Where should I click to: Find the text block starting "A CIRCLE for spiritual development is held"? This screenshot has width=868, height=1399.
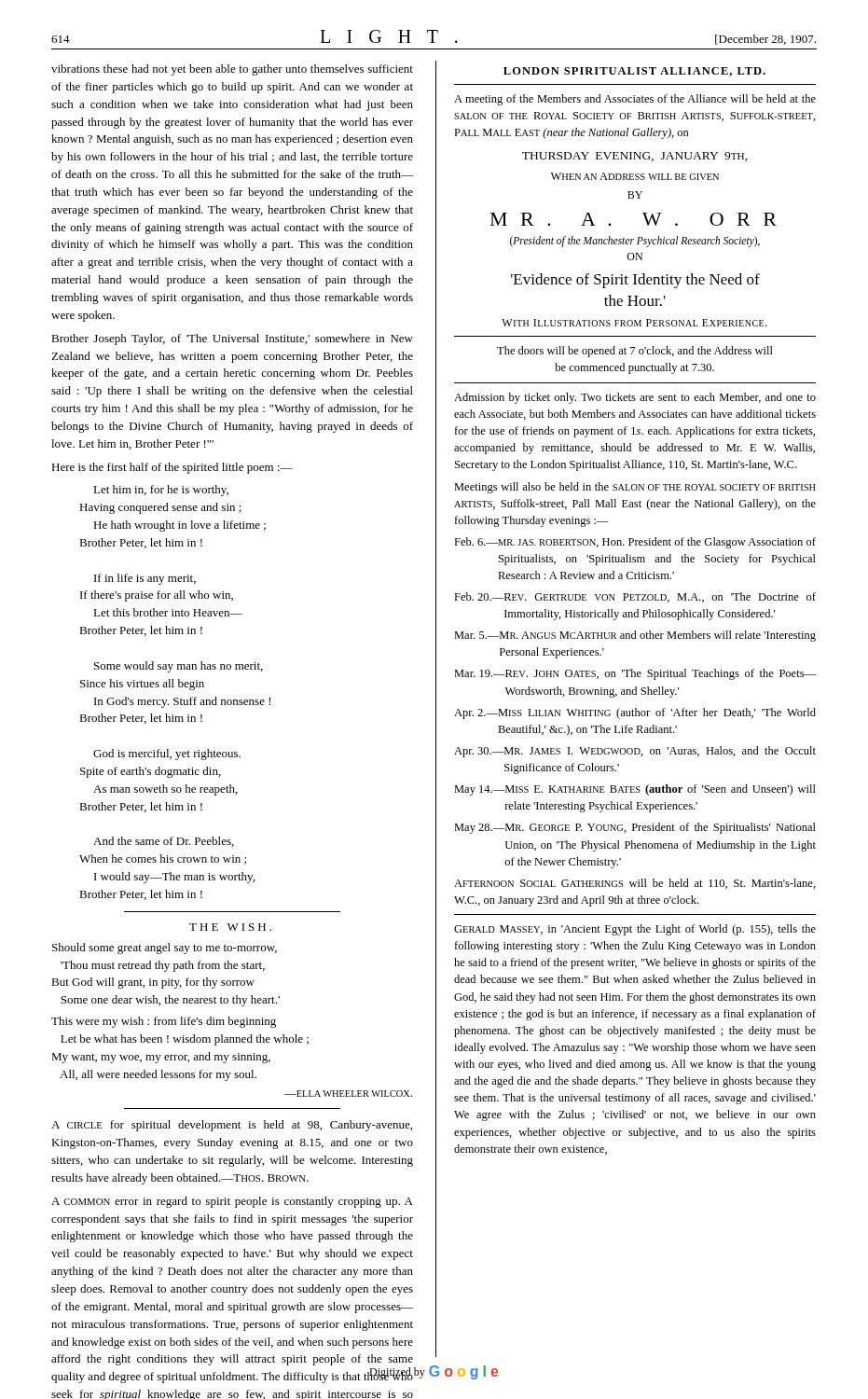[x=232, y=1152]
